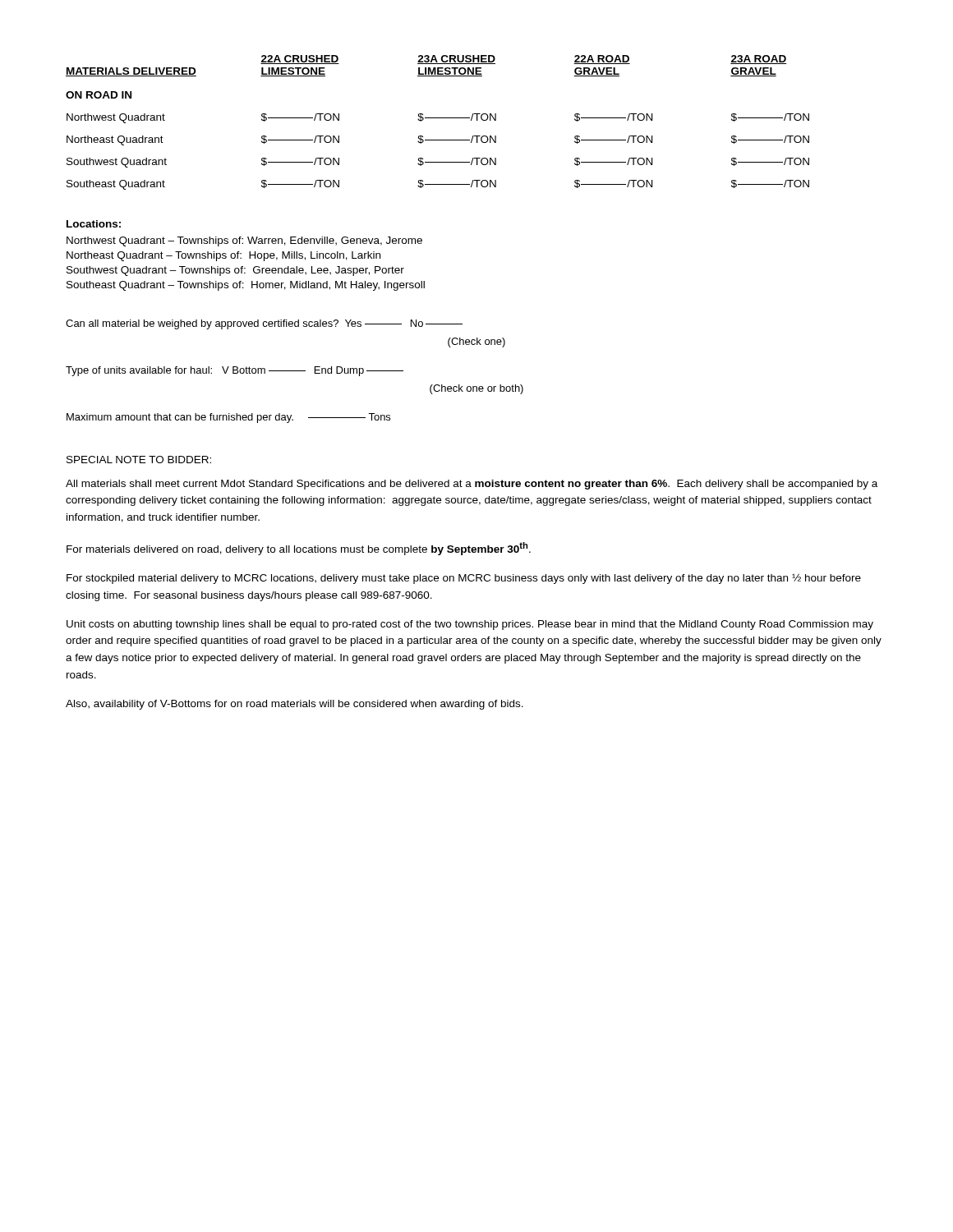Select the text block starting "Northwest Quadrant – Townships"
The height and width of the screenshot is (1232, 953).
click(x=244, y=240)
